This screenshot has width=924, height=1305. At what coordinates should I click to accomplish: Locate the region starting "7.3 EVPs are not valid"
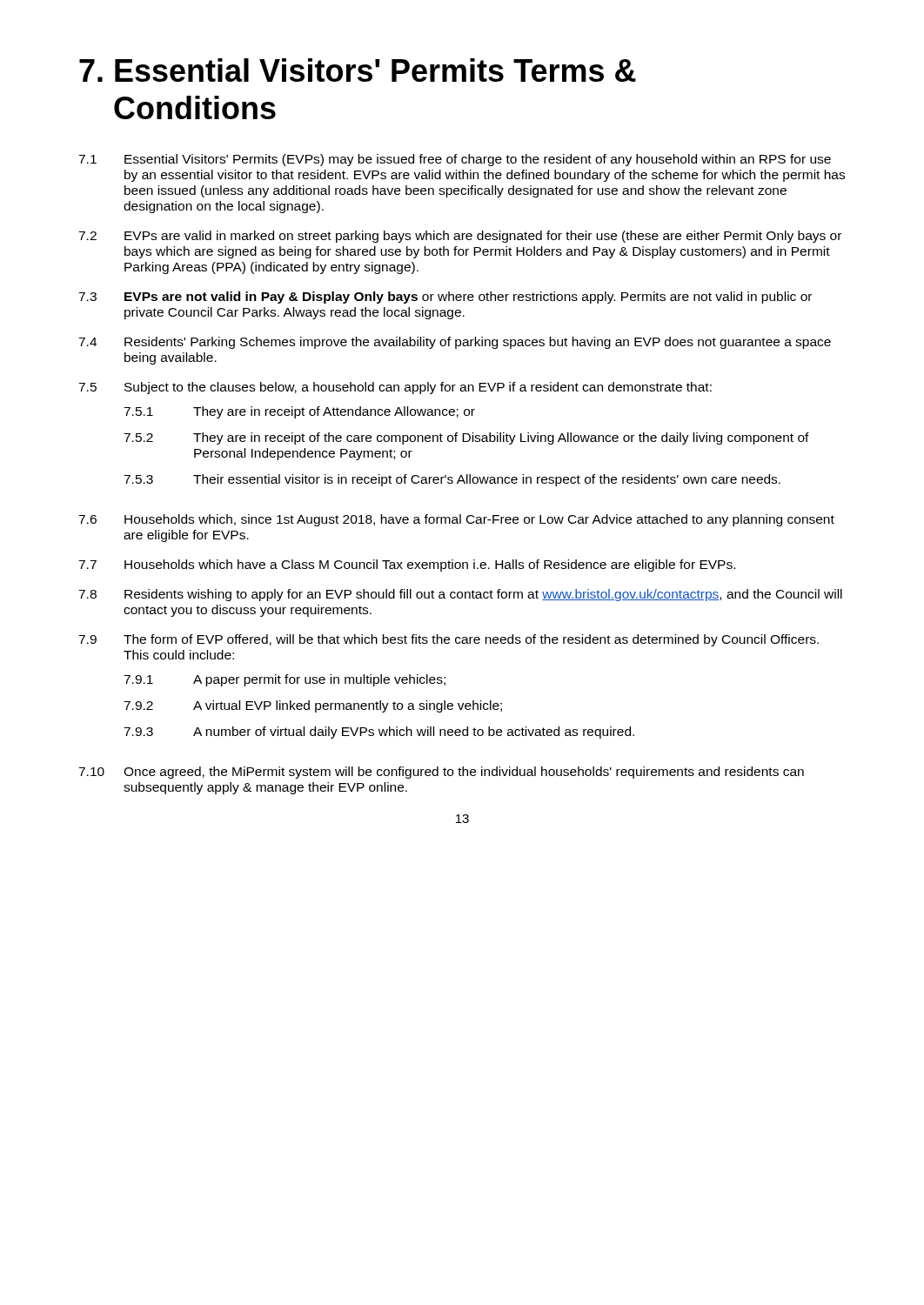pyautogui.click(x=462, y=305)
